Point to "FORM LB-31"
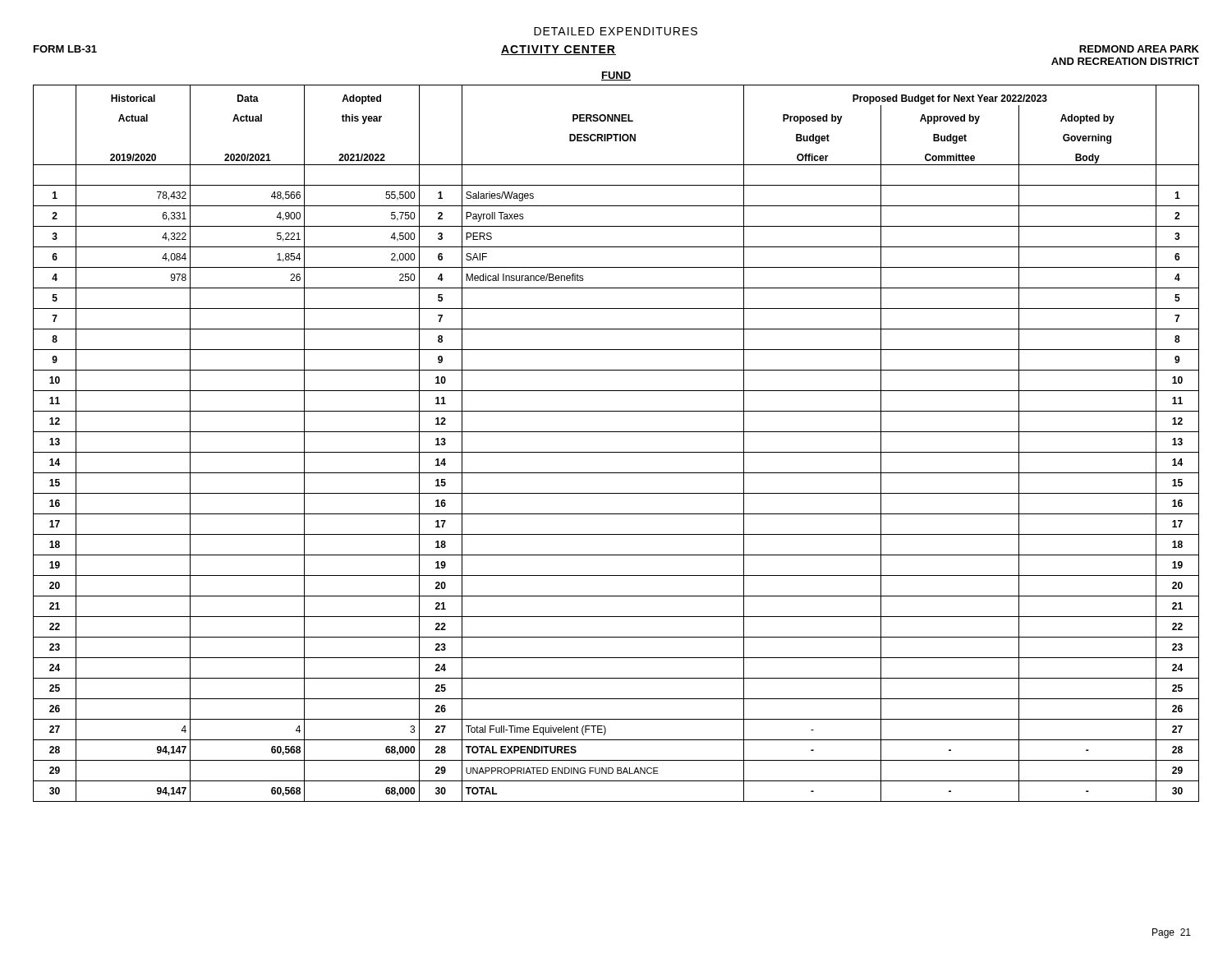 (x=65, y=49)
